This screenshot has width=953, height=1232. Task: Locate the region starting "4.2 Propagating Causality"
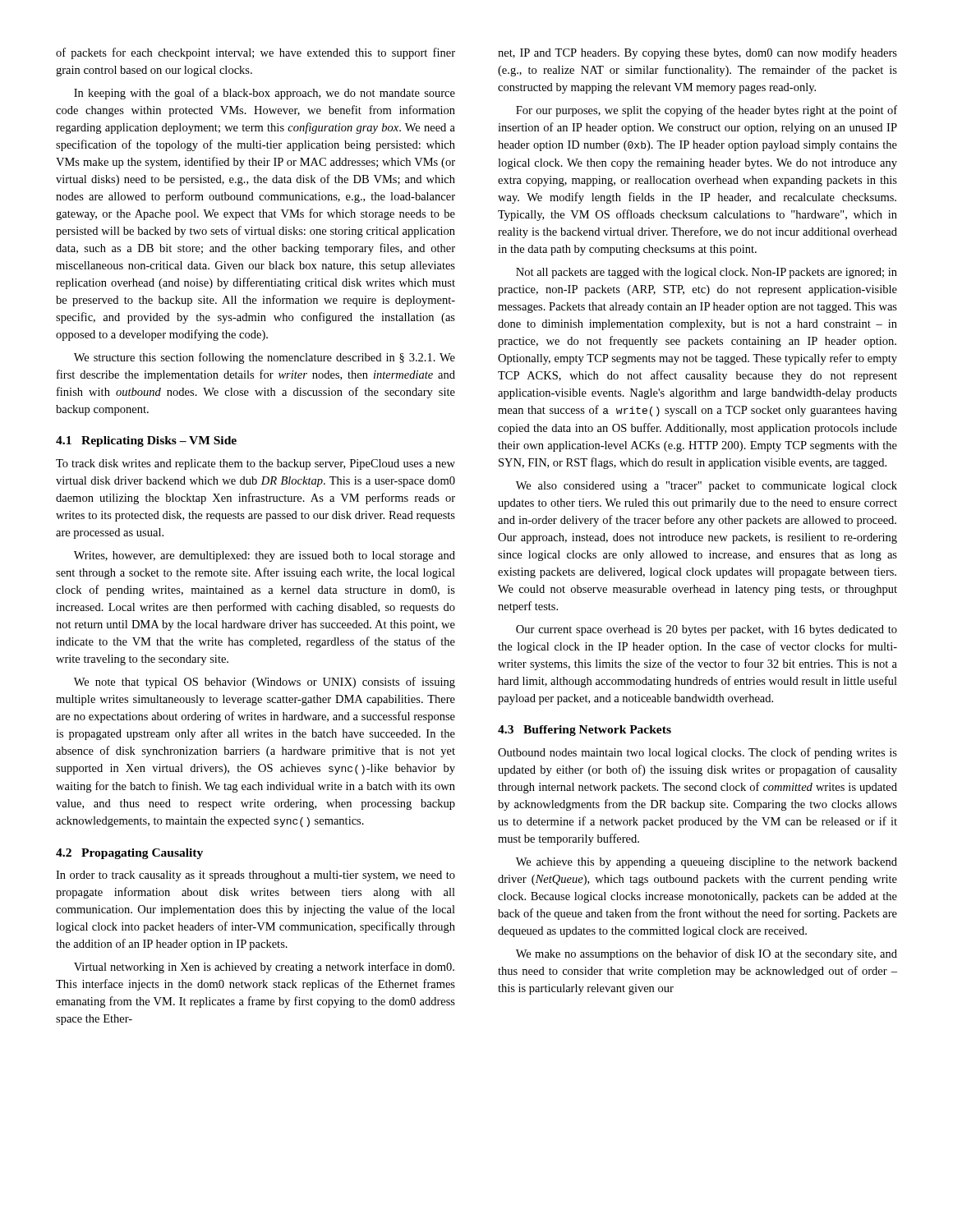[130, 852]
